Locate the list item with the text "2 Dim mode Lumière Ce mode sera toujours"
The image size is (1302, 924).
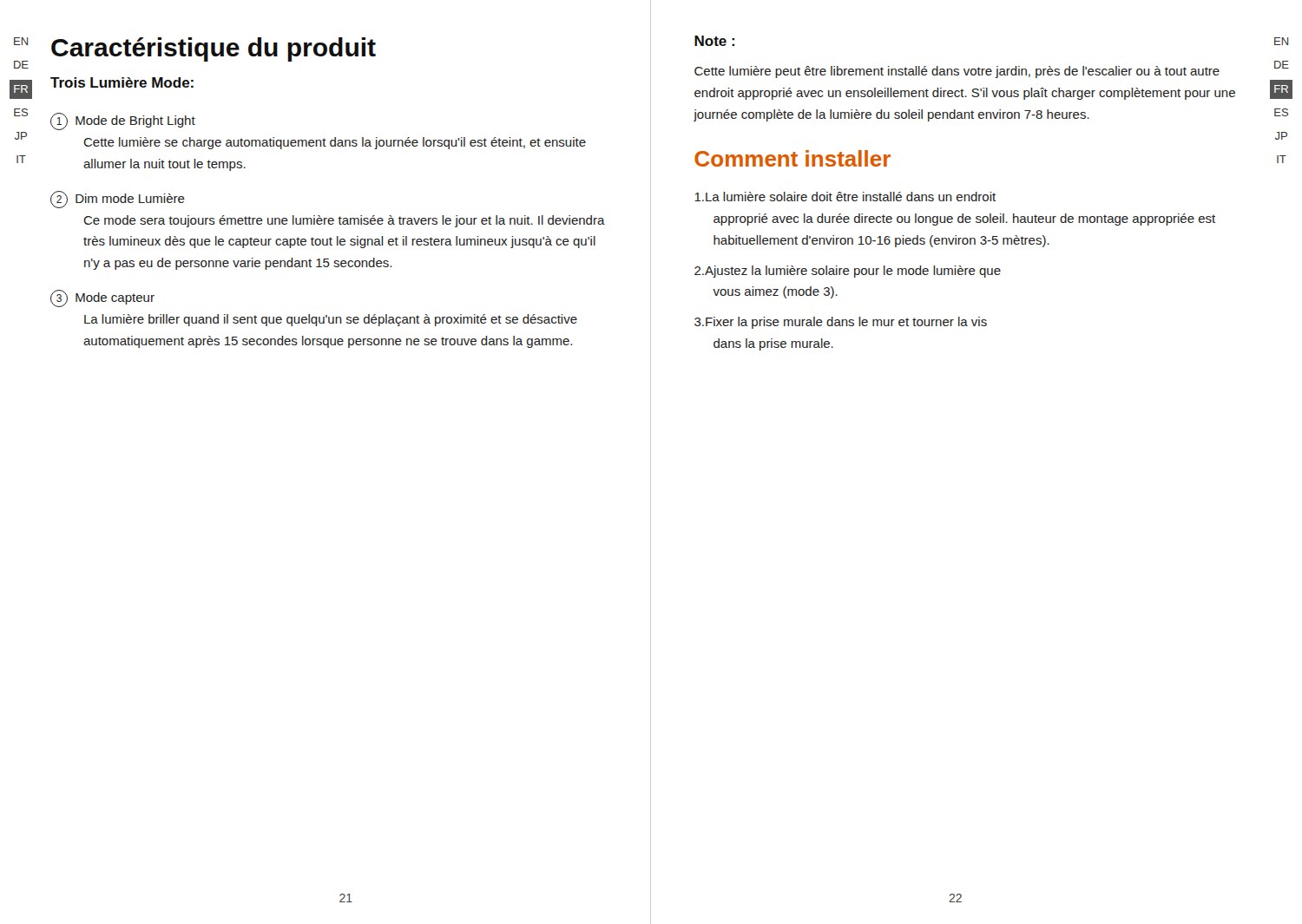click(x=329, y=232)
